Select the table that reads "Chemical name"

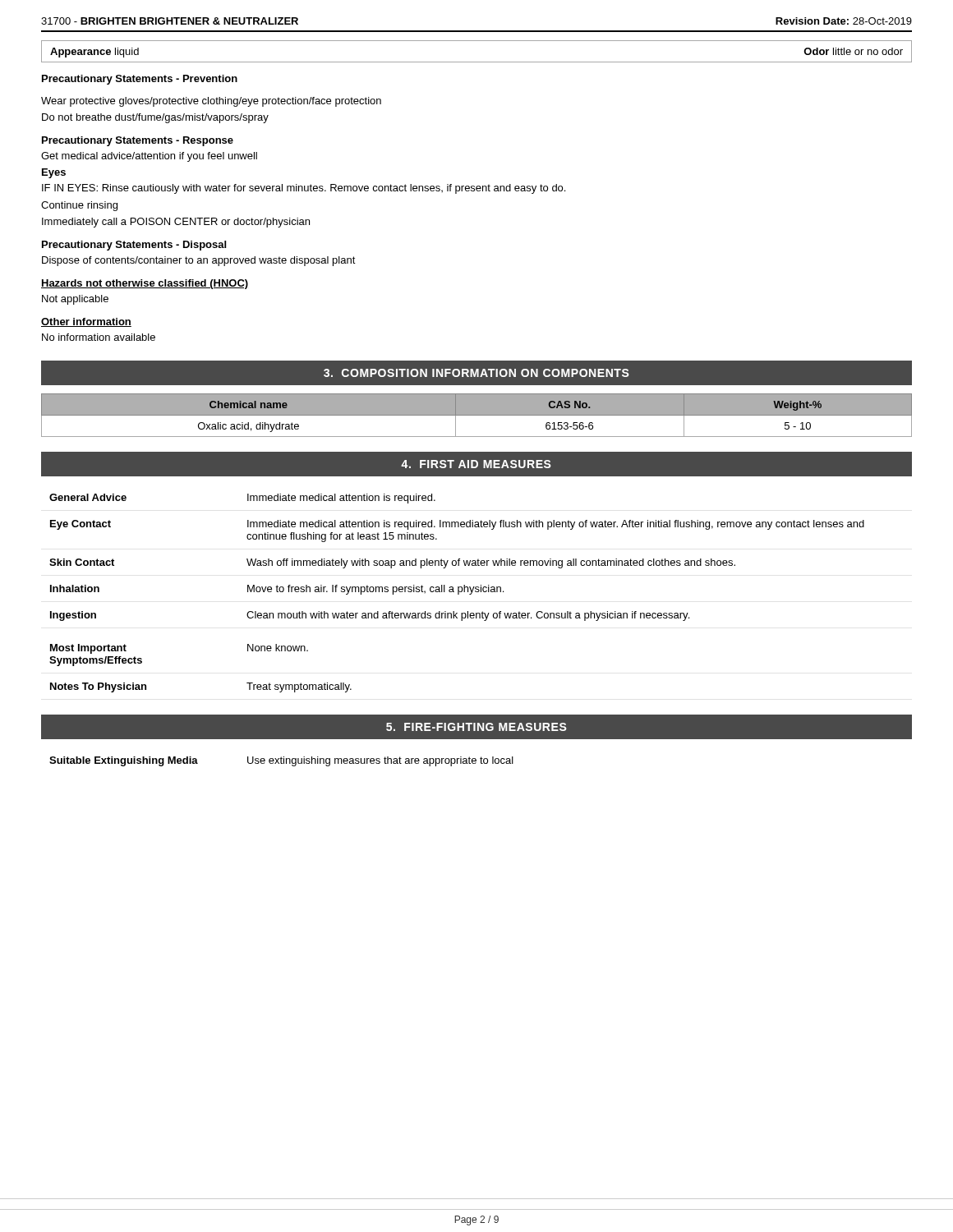(476, 415)
